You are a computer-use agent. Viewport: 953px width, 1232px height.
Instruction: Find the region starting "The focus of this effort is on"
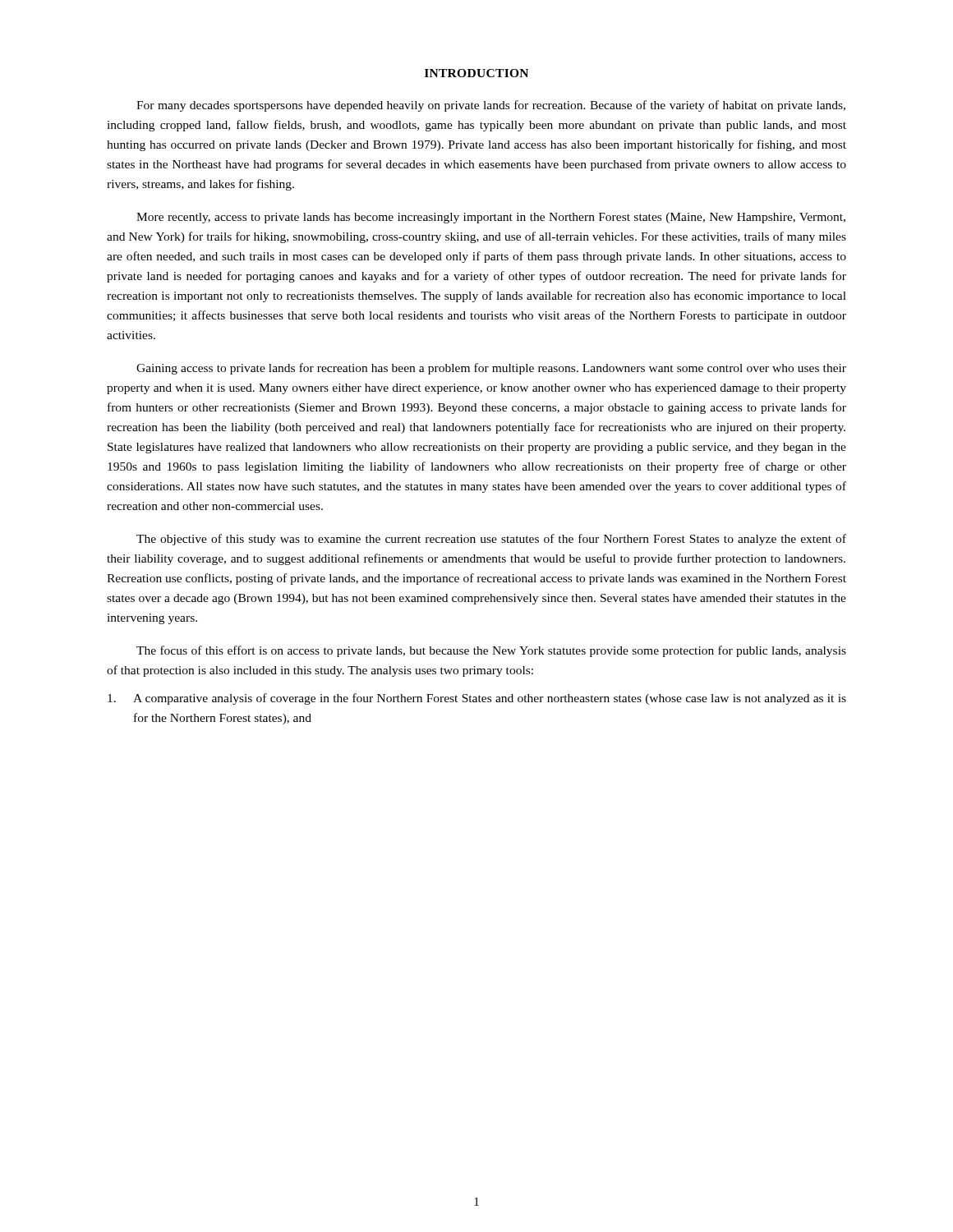click(476, 660)
